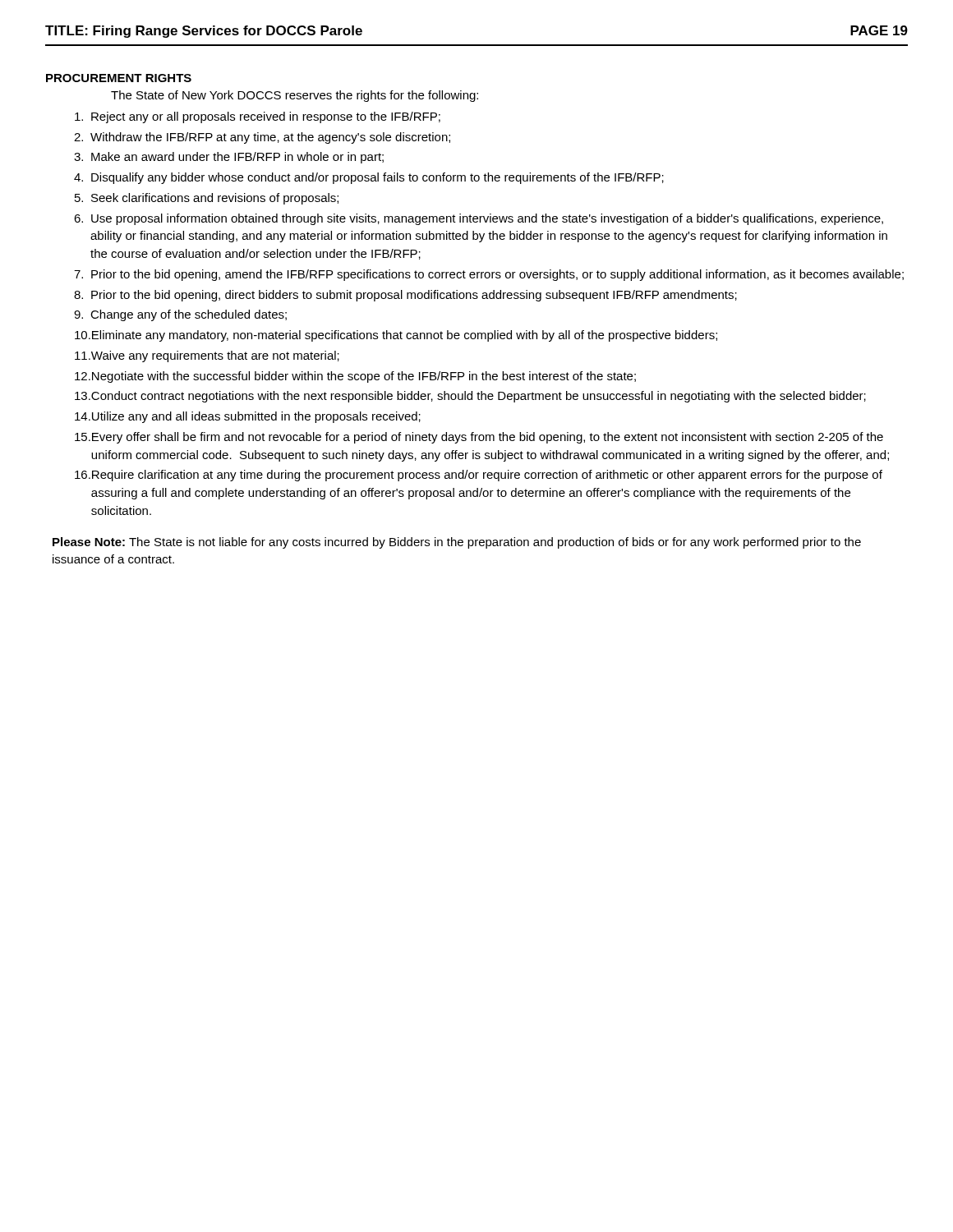
Task: Point to the text block starting "8. Prior to the bid opening, direct"
Action: 476,294
